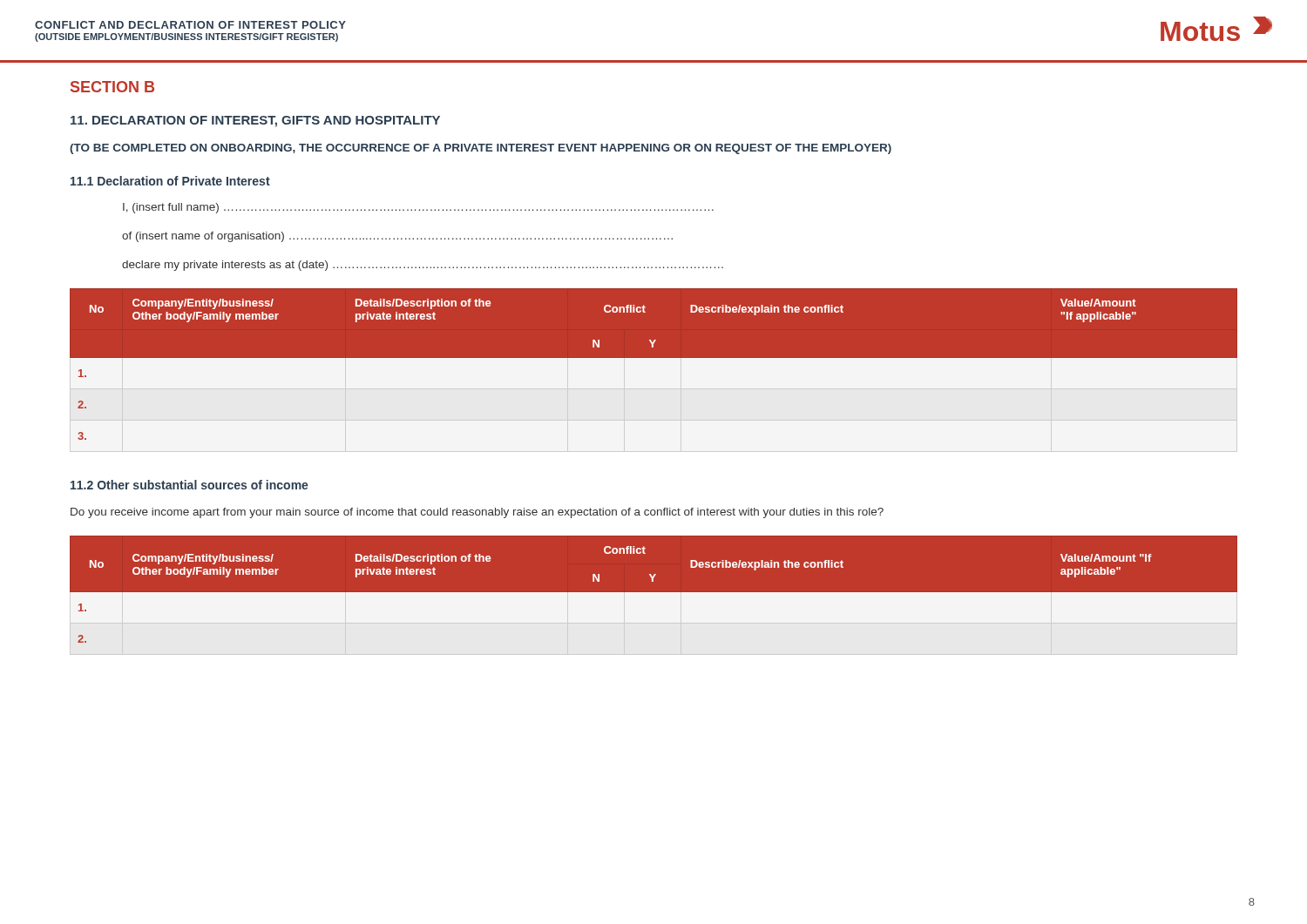Screen dimensions: 924x1307
Task: Locate the block starting "I, (insert full name) ………………….………………….…………………………………………………………….…………"
Action: click(680, 207)
